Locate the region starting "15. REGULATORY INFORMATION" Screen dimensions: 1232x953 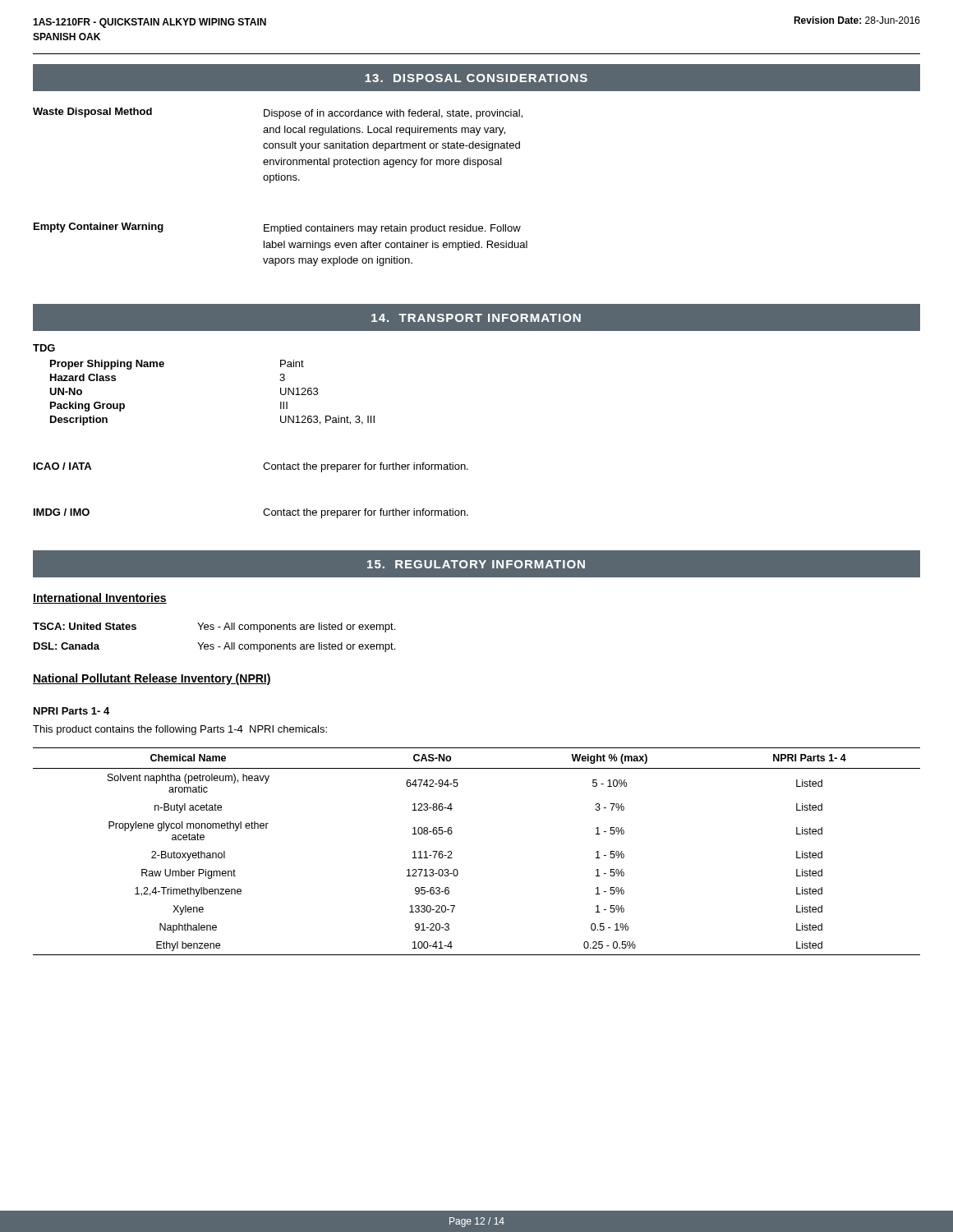476,564
